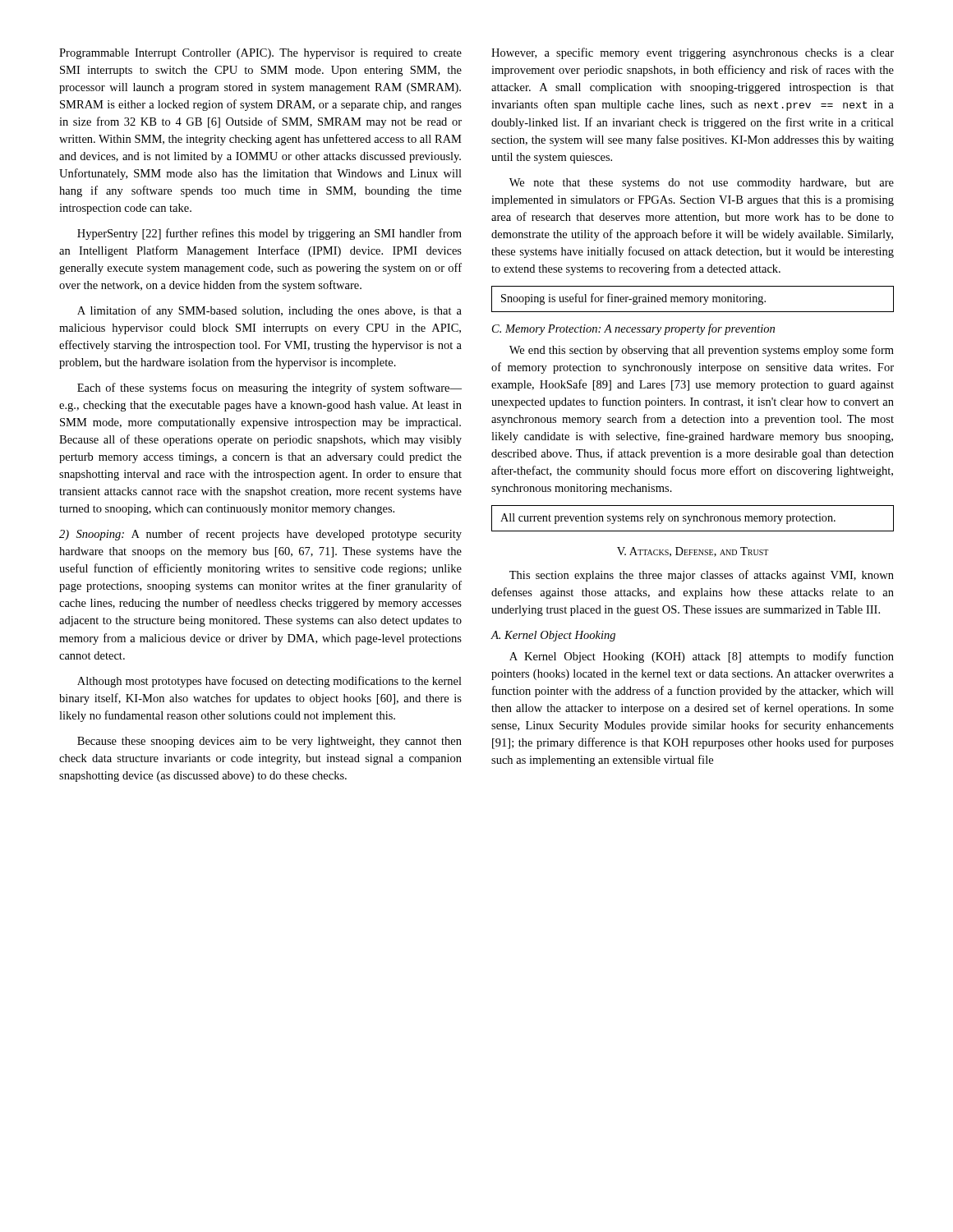The height and width of the screenshot is (1232, 953).
Task: Where is the section header that starts "A. Kernel Object"?
Action: 553,636
